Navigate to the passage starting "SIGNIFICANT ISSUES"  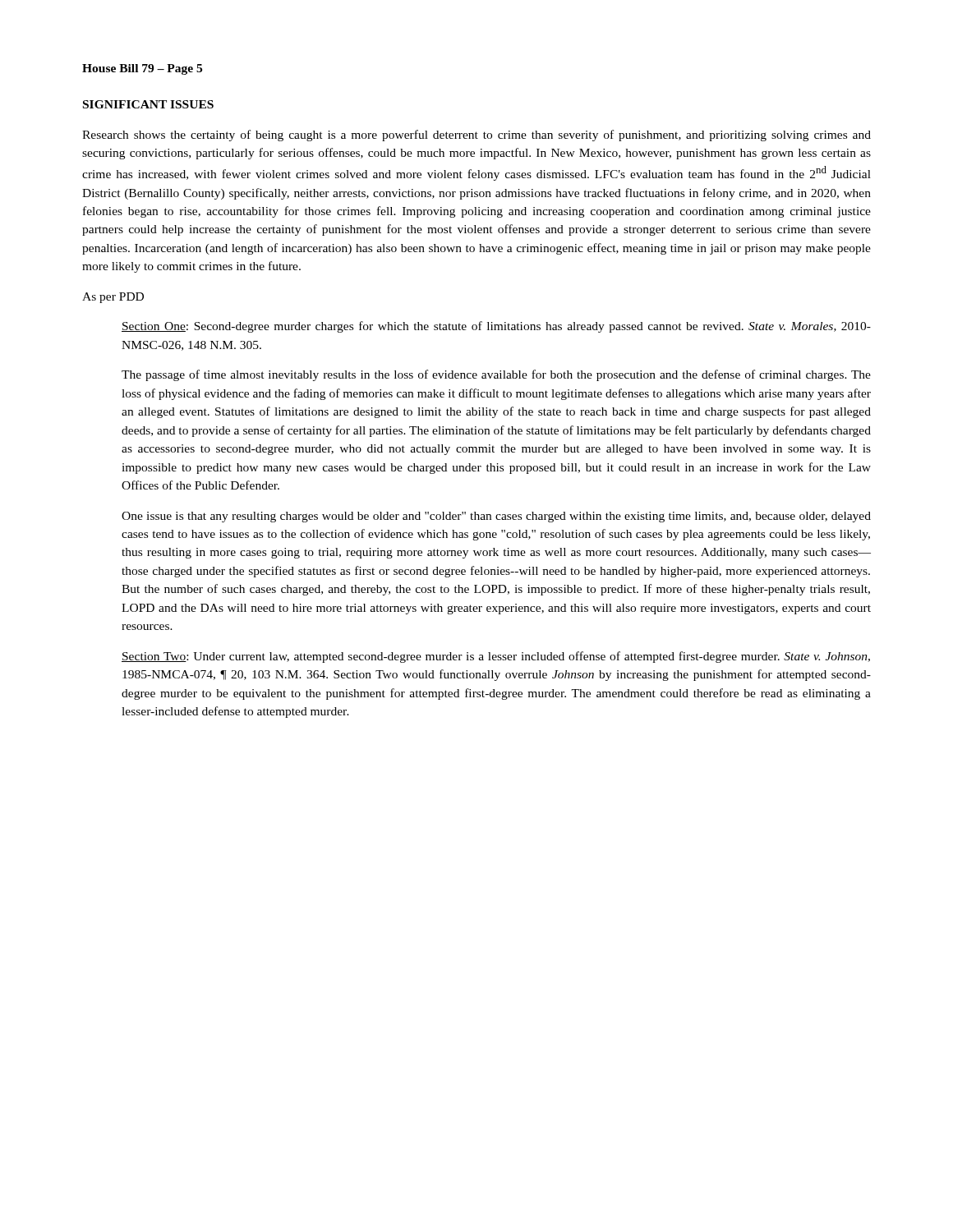point(148,104)
